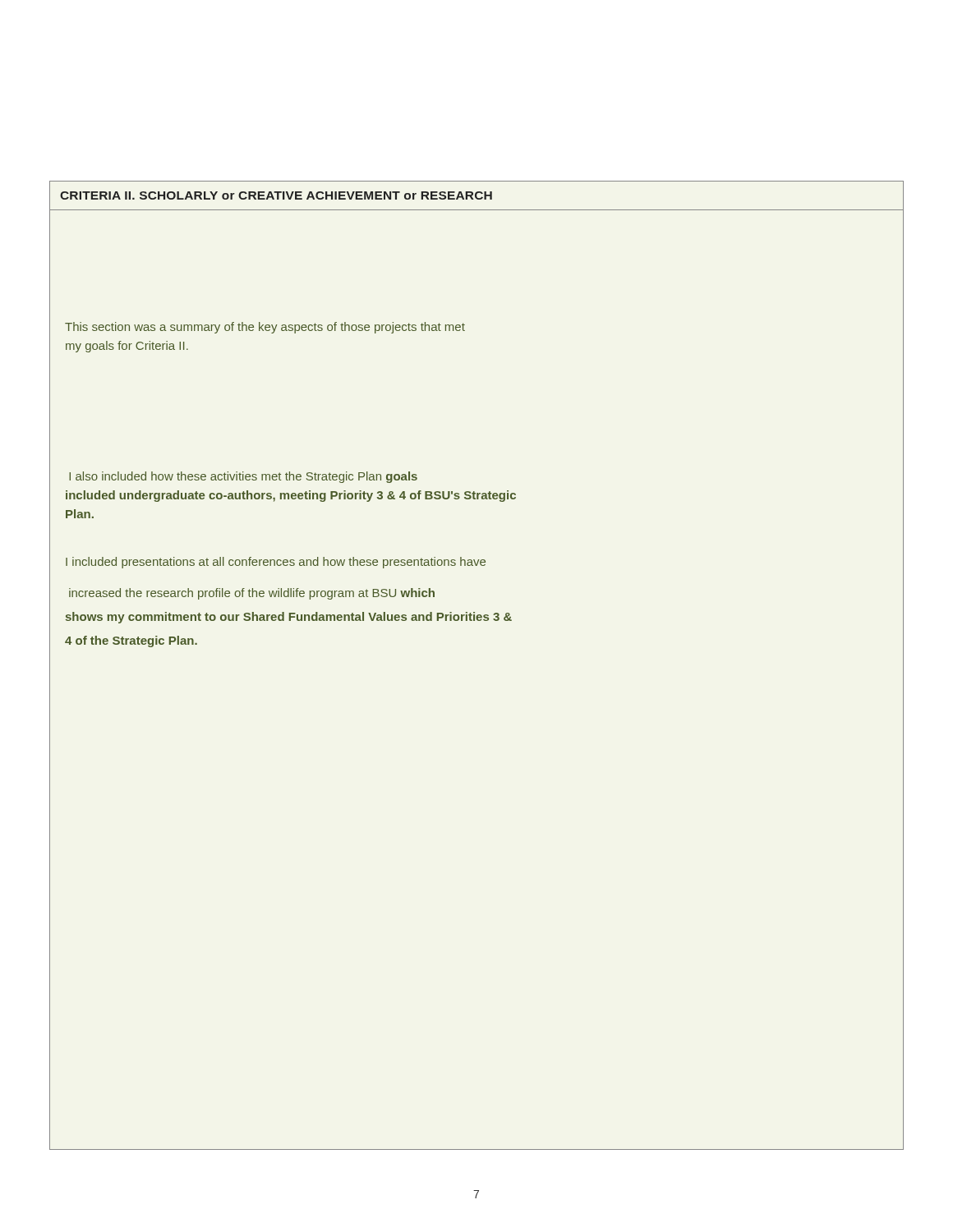Find the block on this page that starts "This section was a summary of the"
This screenshot has width=953, height=1232.
tap(265, 336)
